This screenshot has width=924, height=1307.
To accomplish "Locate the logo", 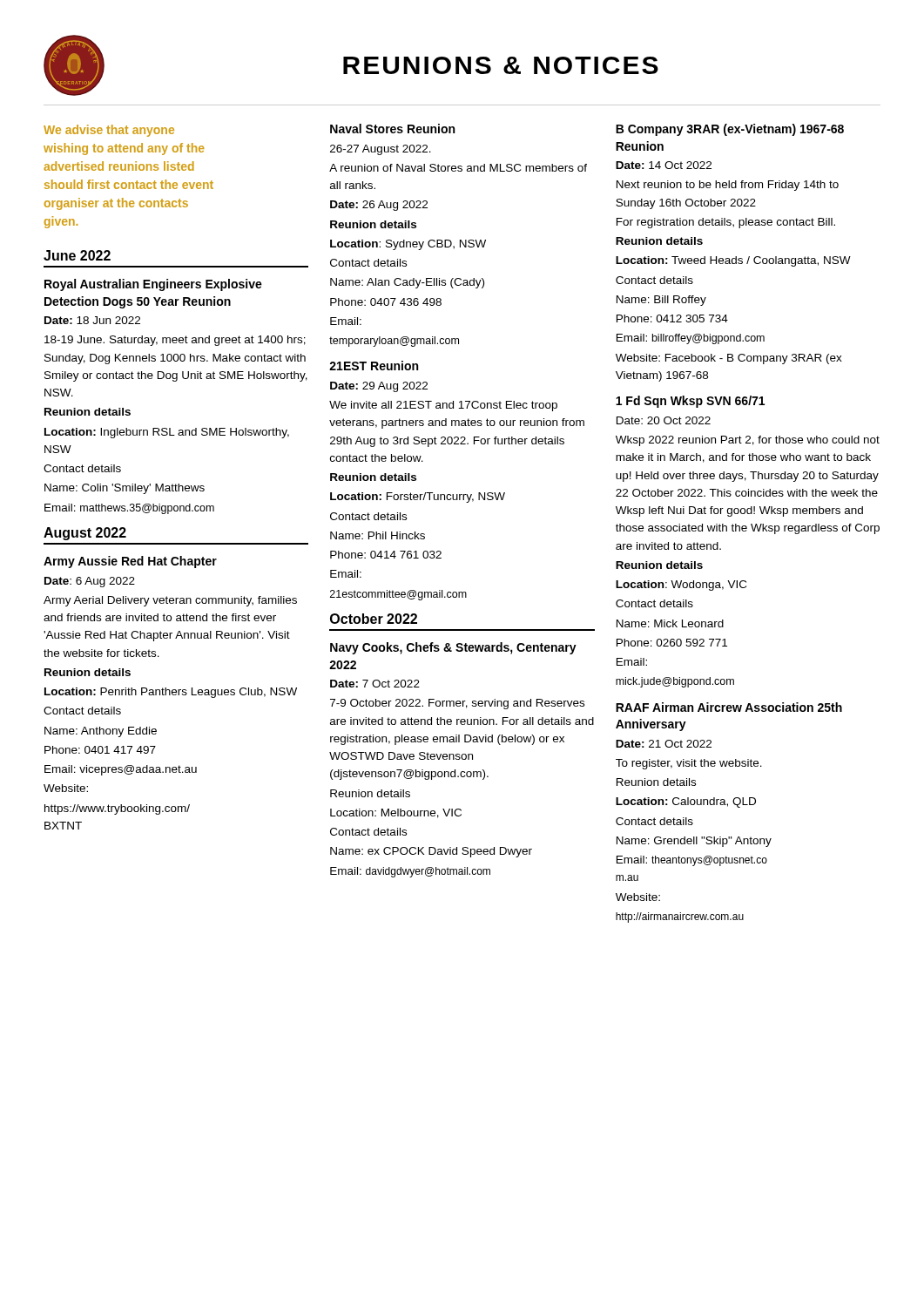I will coord(74,65).
